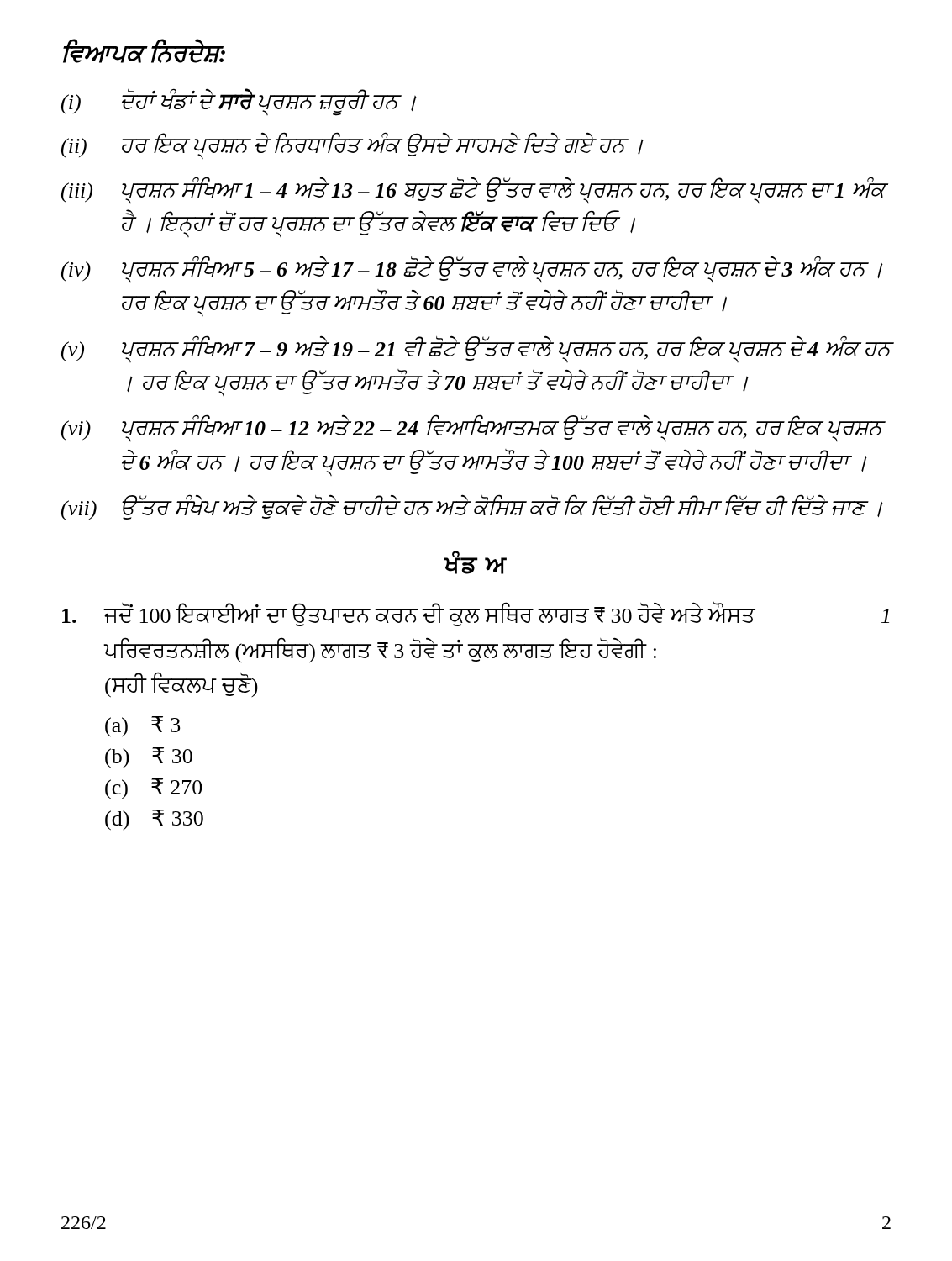Select the list item that reads "(iii) ਪ੍ਰਸ਼ਨ ਸੰਖਿਆ 1 – 4 ਅਤੇ"
The image size is (952, 1261).
(x=476, y=208)
